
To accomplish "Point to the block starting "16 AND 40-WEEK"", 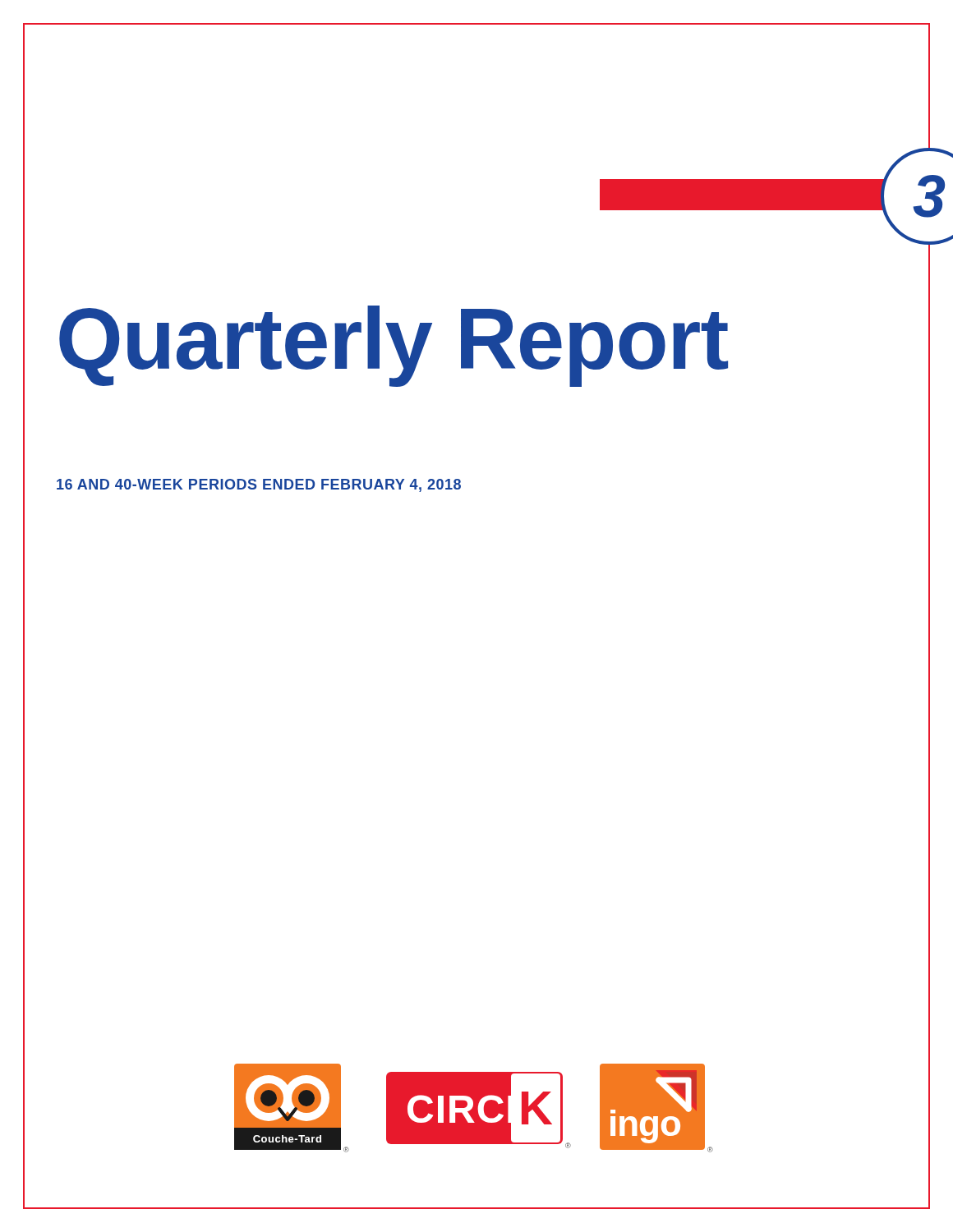I will click(x=259, y=485).
